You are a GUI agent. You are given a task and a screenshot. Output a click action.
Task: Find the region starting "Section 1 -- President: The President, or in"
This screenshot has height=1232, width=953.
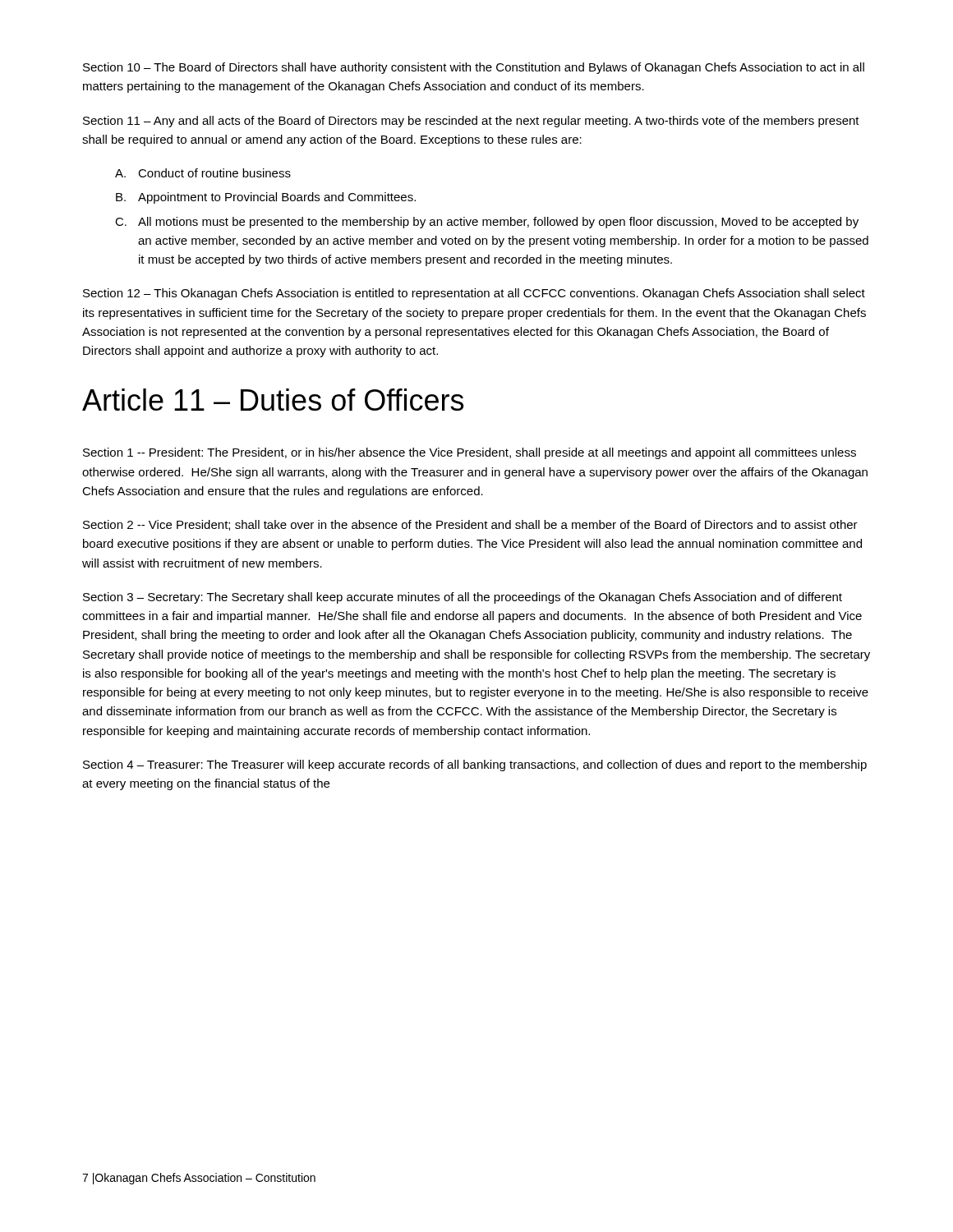[x=475, y=472]
